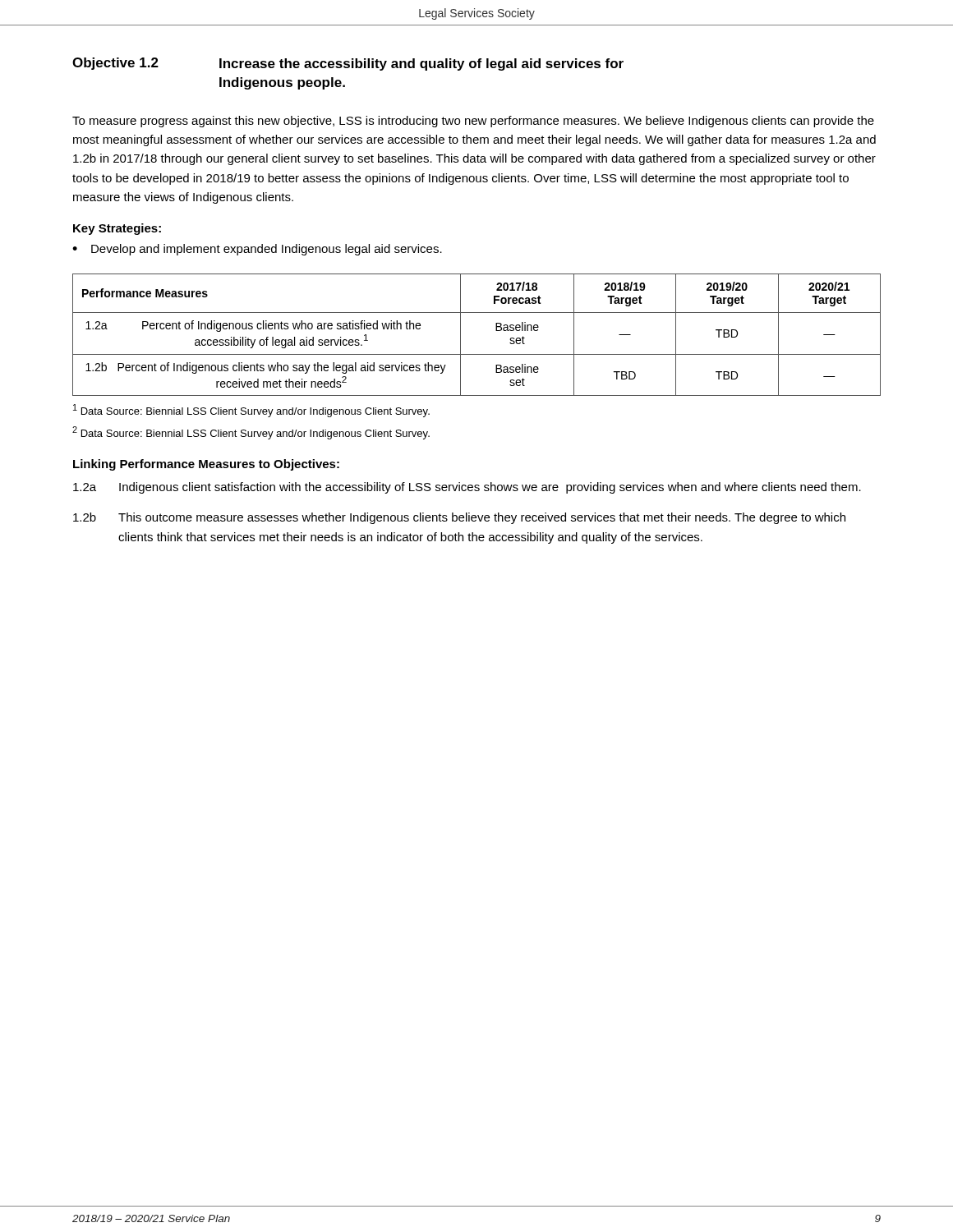This screenshot has height=1232, width=953.
Task: Select the footnote with the text "2 Data Source: Biennial LSS Client Survey and/or"
Action: tap(251, 432)
